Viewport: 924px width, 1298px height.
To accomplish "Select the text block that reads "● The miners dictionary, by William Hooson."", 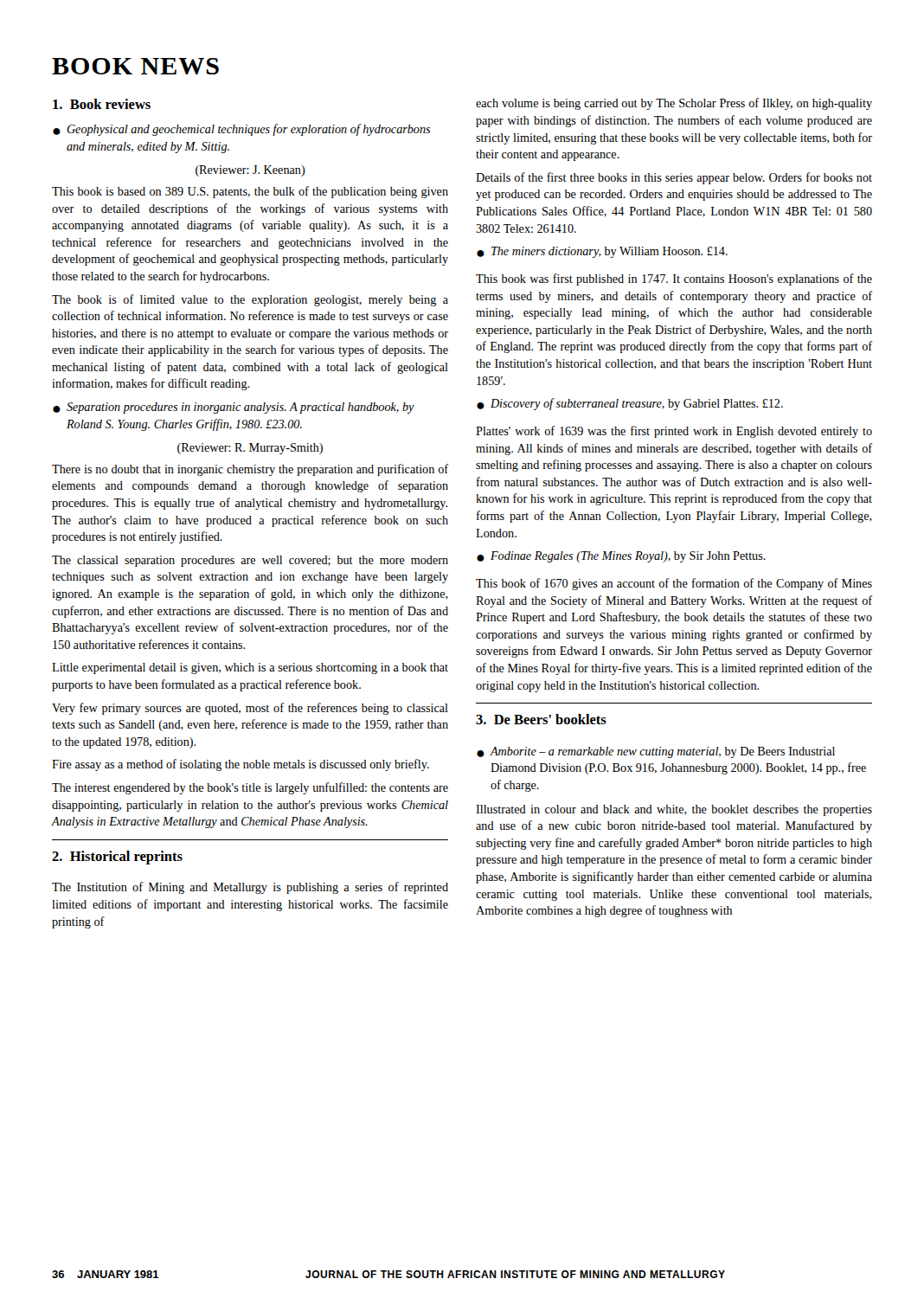I will [x=674, y=254].
